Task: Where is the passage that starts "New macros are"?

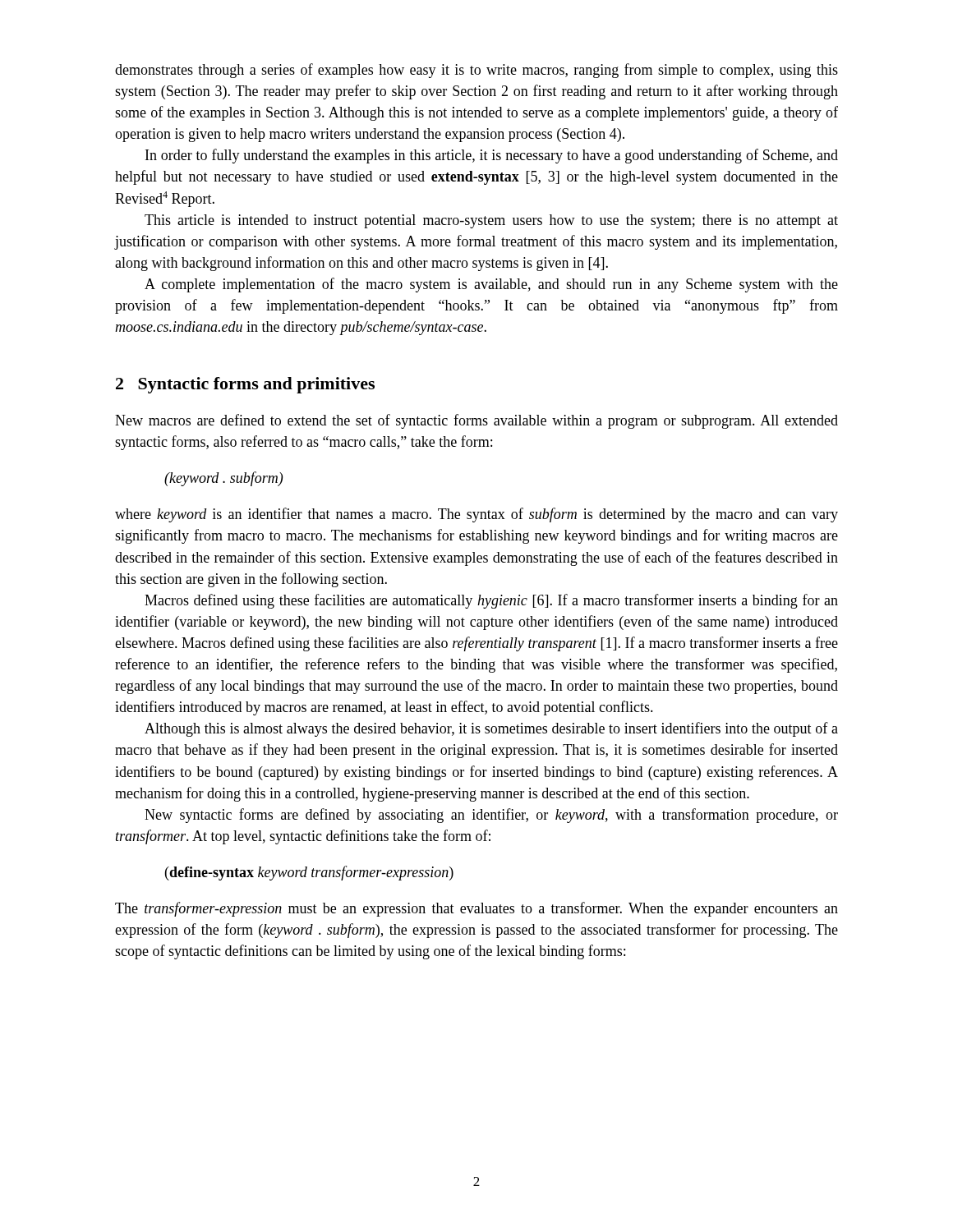Action: [x=476, y=431]
